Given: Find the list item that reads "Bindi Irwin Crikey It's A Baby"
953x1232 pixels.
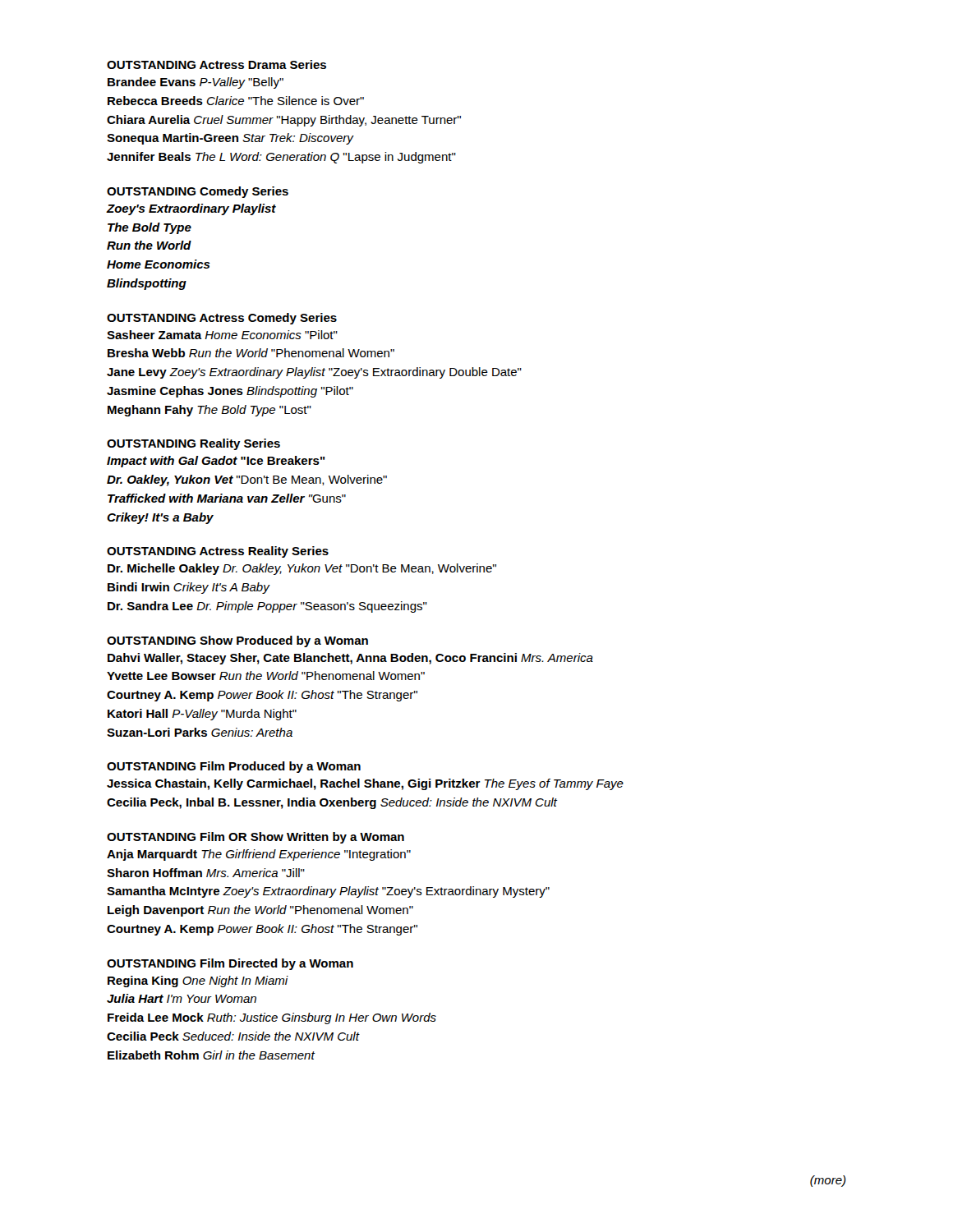Looking at the screenshot, I should (x=188, y=587).
